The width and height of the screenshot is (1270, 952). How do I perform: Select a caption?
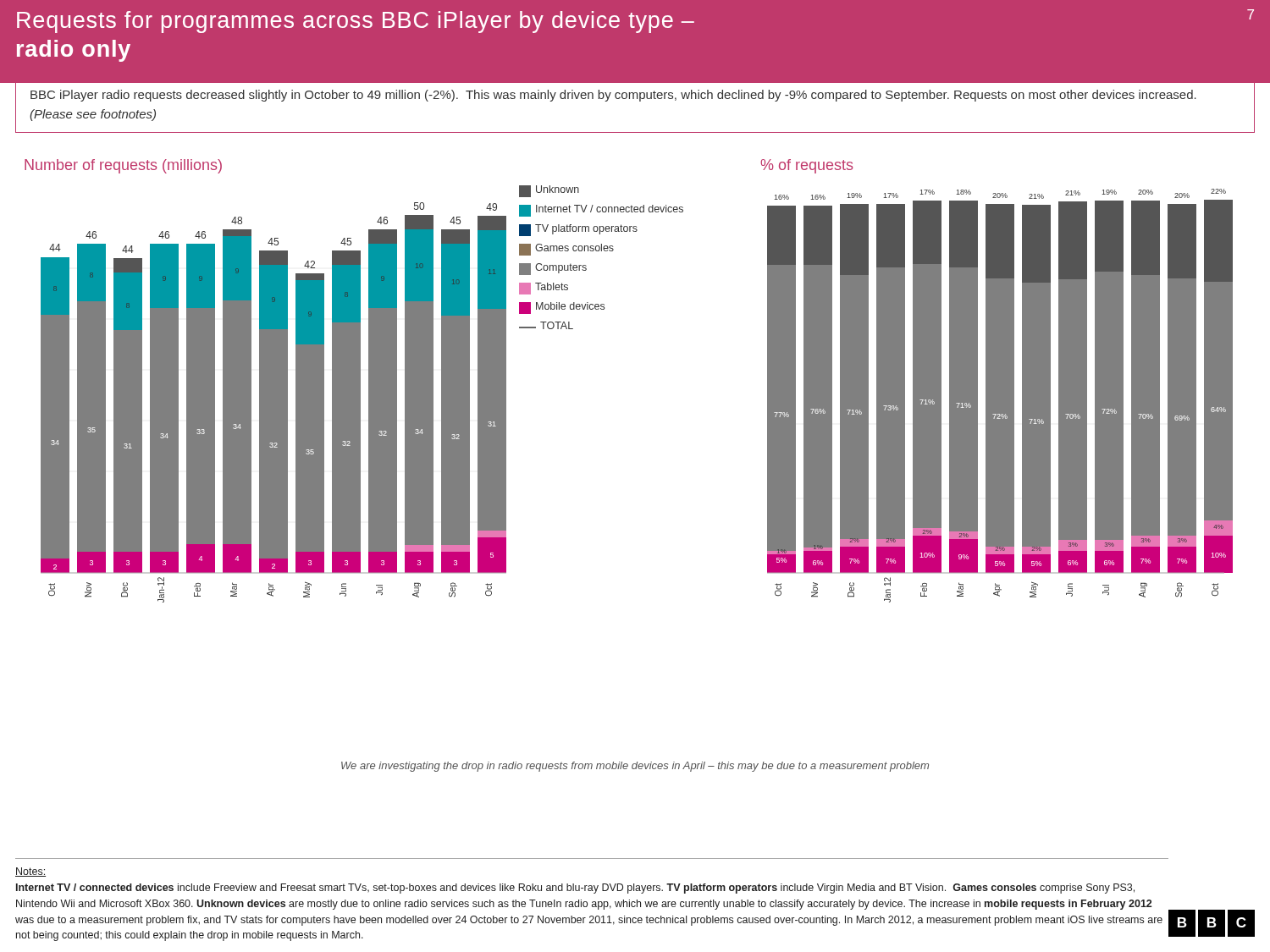(x=635, y=765)
